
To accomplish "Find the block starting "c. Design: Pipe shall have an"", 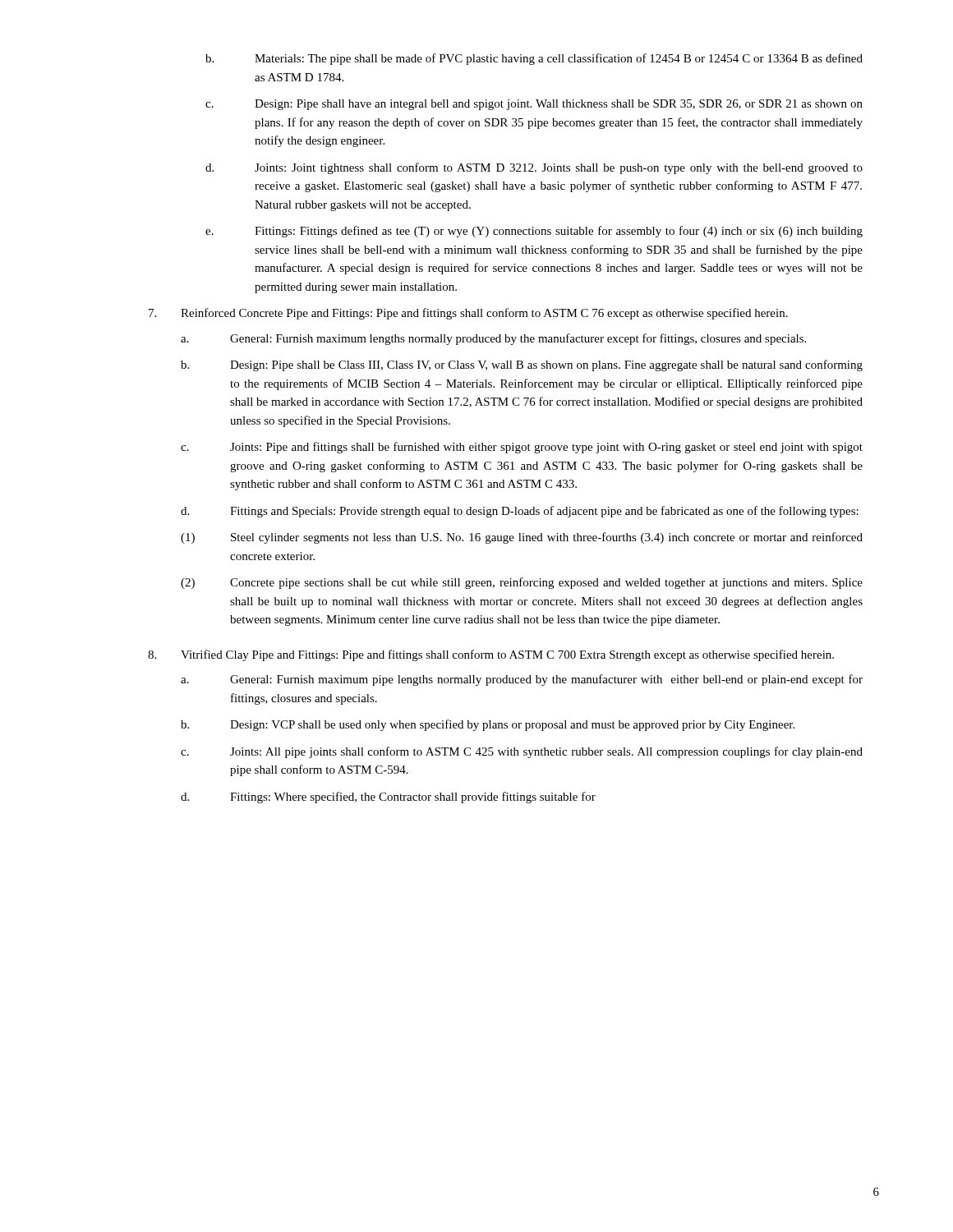I will tap(534, 122).
